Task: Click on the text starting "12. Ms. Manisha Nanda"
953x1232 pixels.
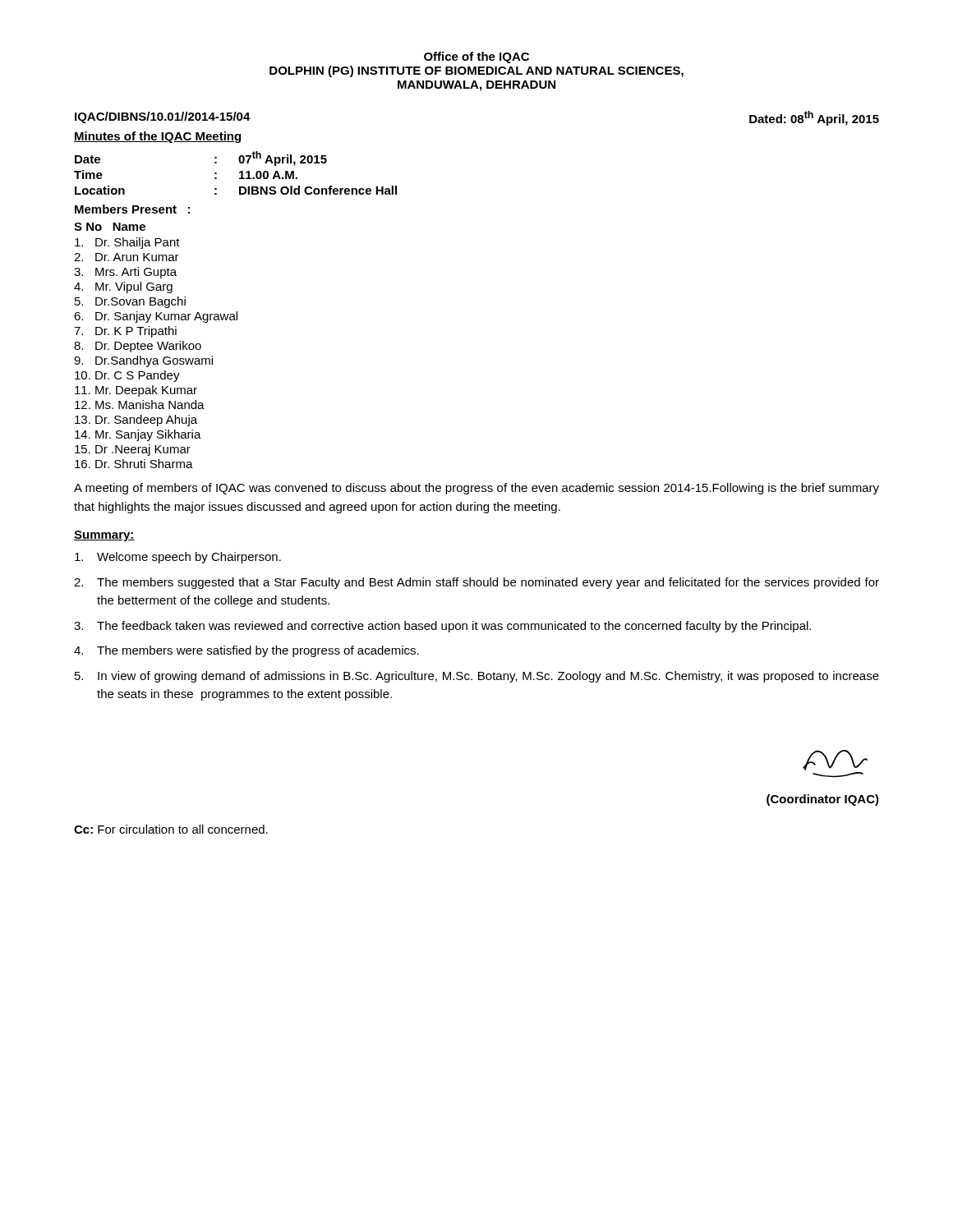Action: (140, 405)
